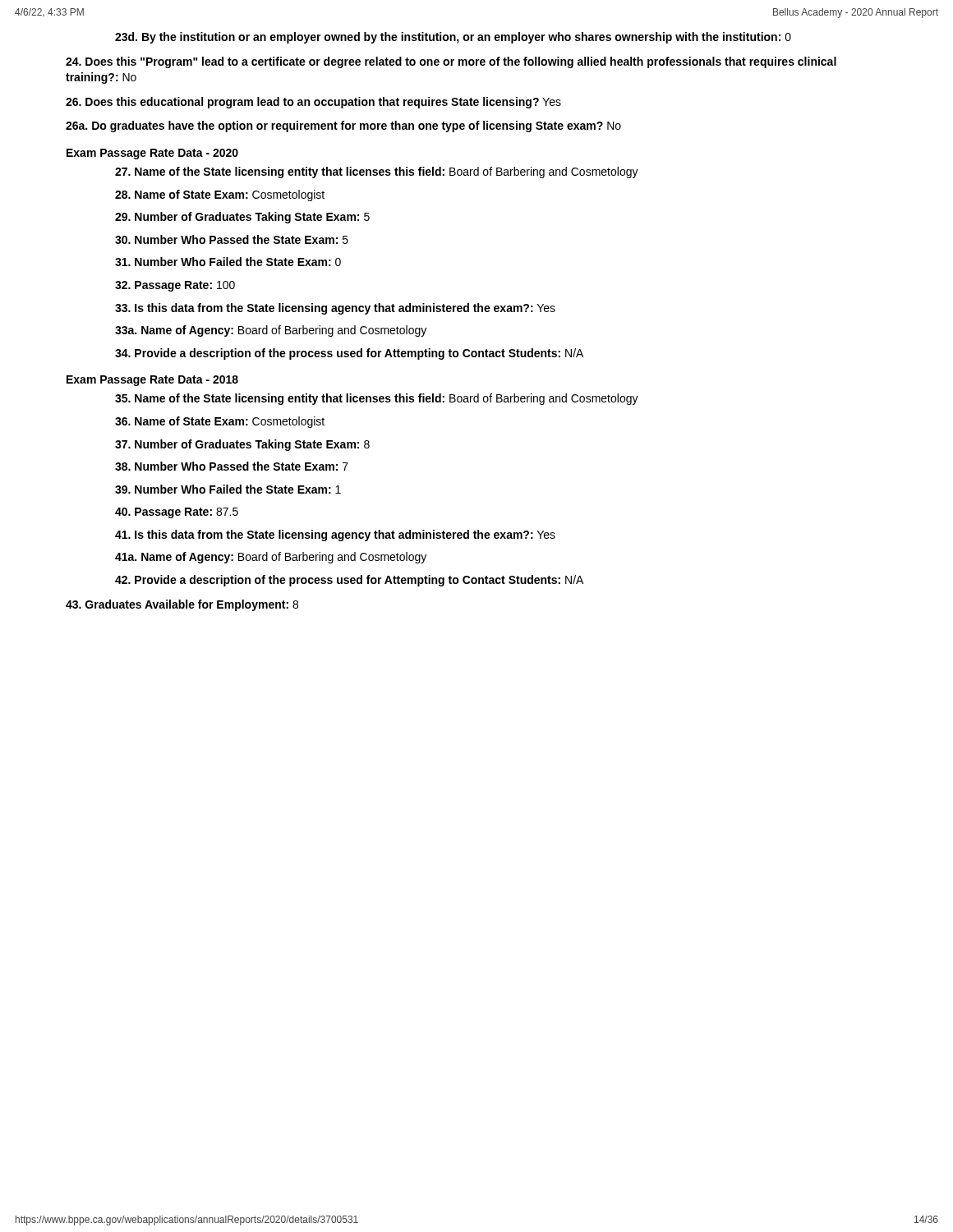This screenshot has height=1232, width=953.
Task: Navigate to the element starting "26. Does this educational program lead to an"
Action: point(313,102)
